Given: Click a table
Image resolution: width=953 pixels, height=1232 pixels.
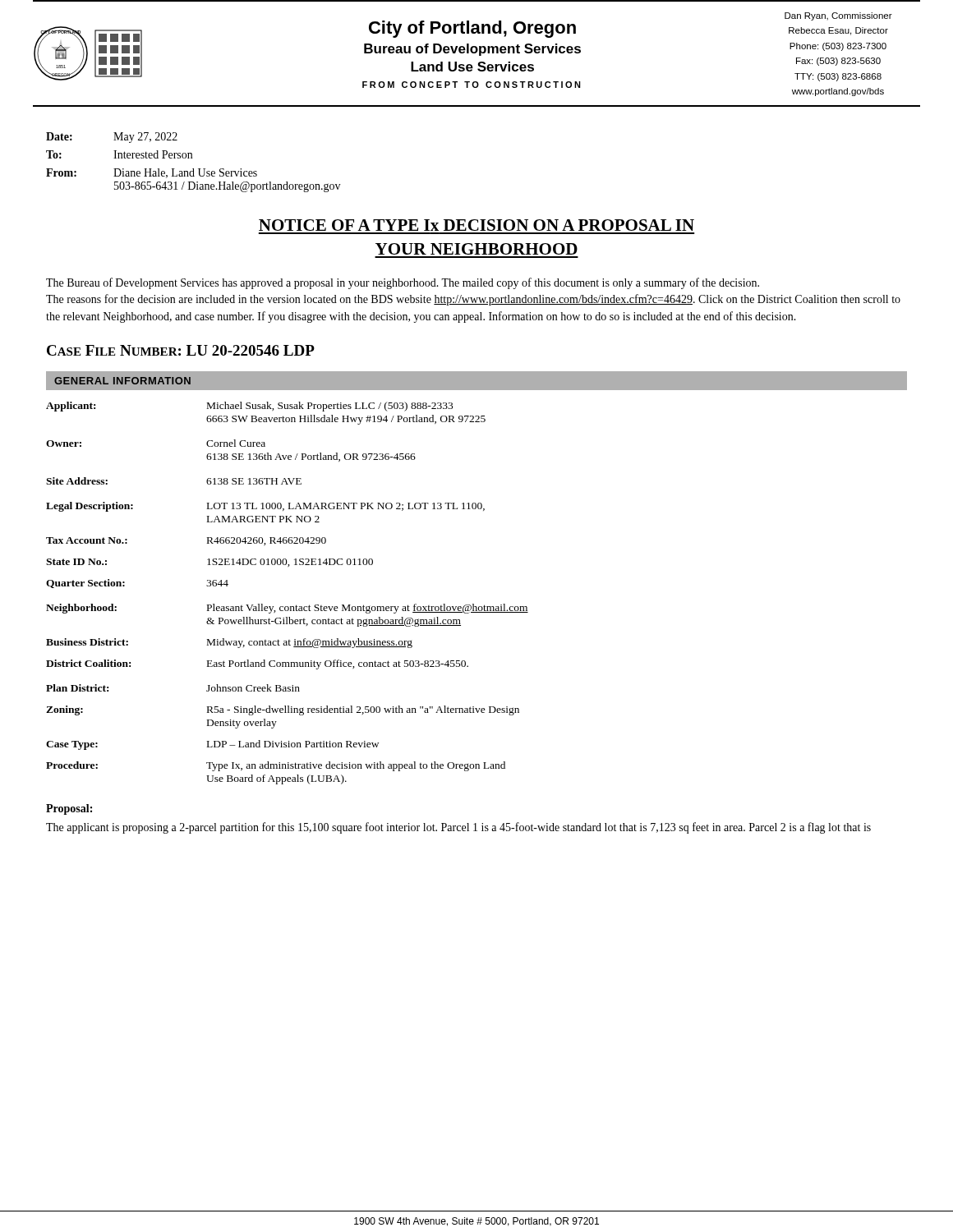Looking at the screenshot, I should [x=476, y=592].
